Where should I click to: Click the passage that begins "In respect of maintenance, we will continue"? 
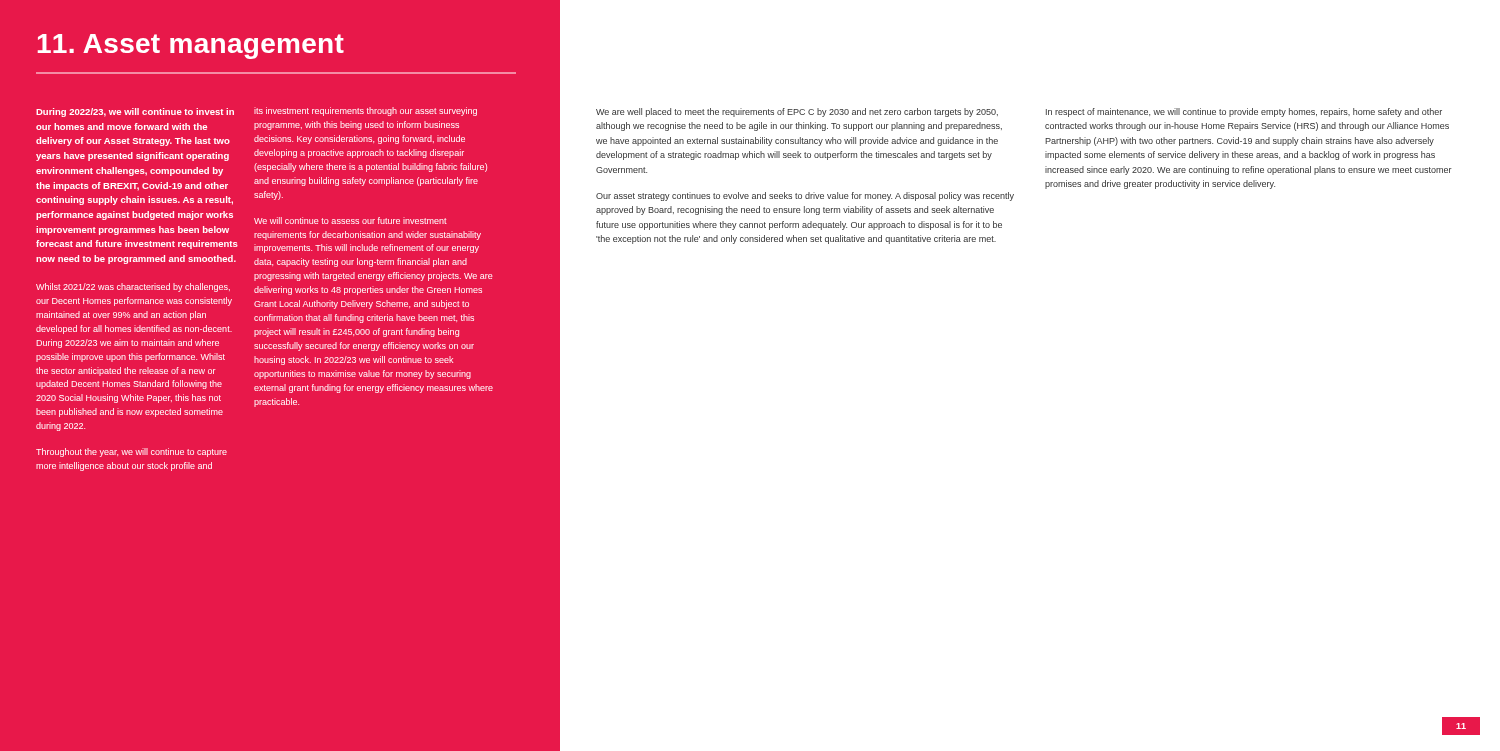[x=1255, y=148]
